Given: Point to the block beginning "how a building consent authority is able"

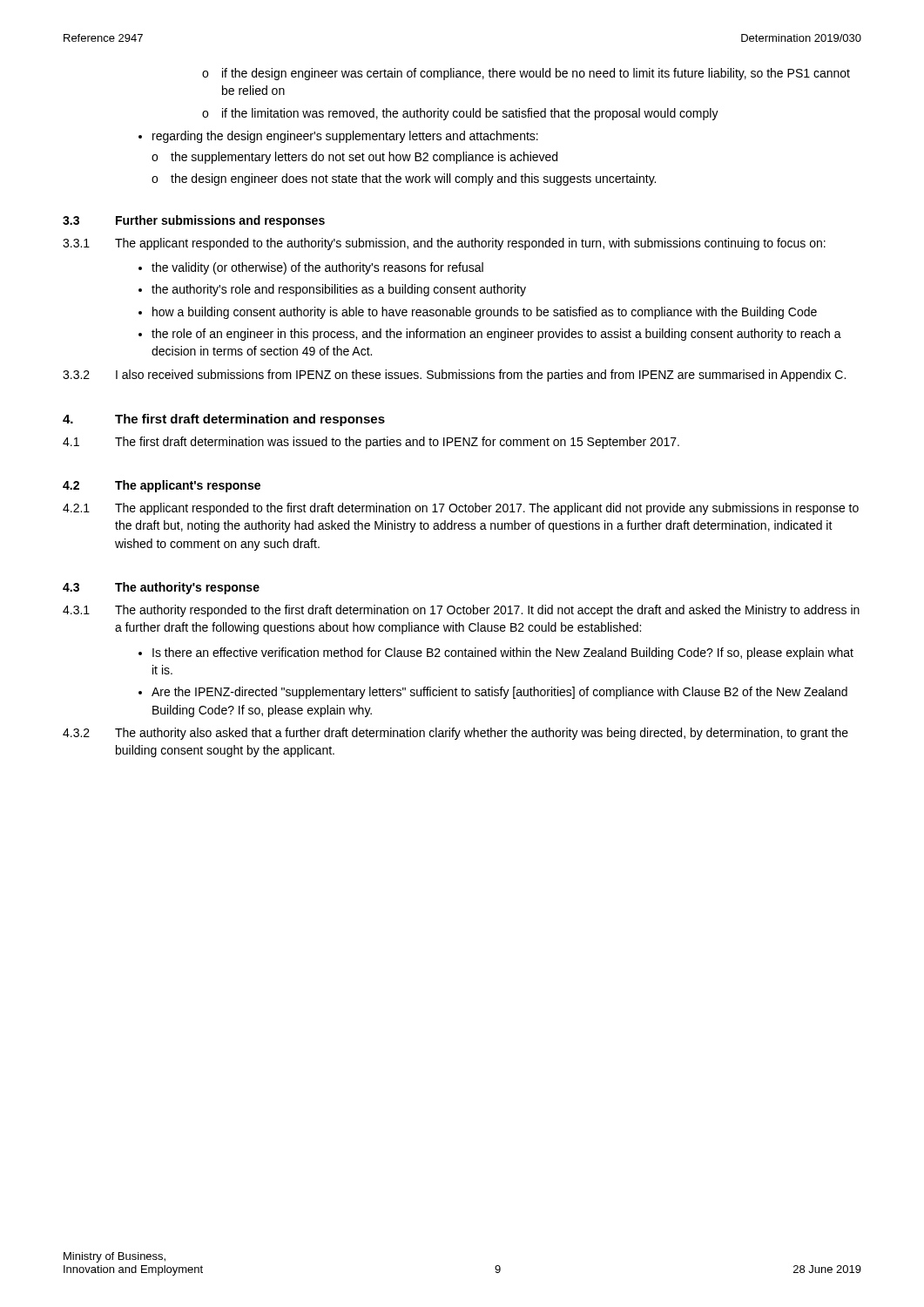Looking at the screenshot, I should (x=484, y=312).
